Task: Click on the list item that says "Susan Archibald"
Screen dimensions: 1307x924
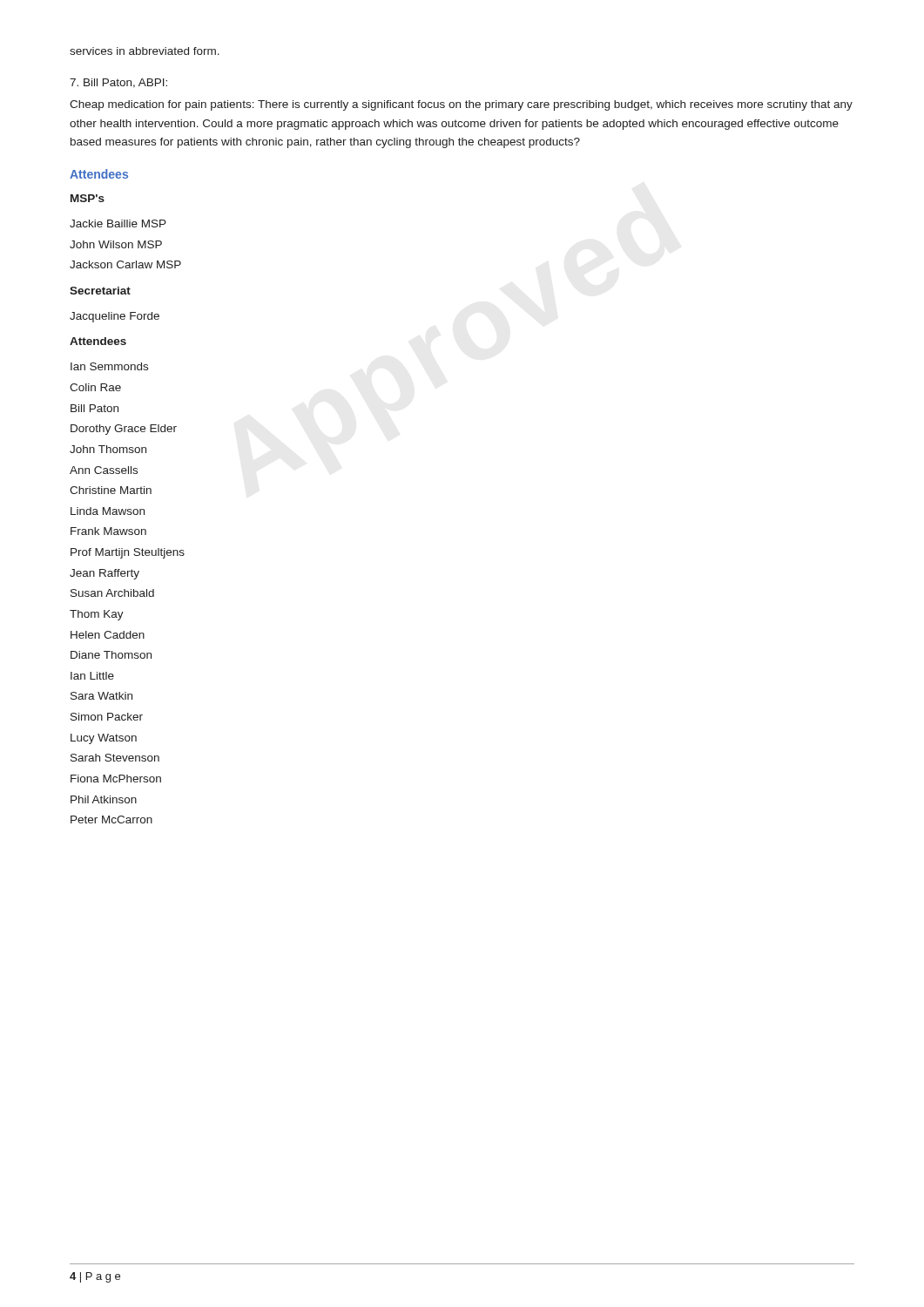Action: point(112,593)
